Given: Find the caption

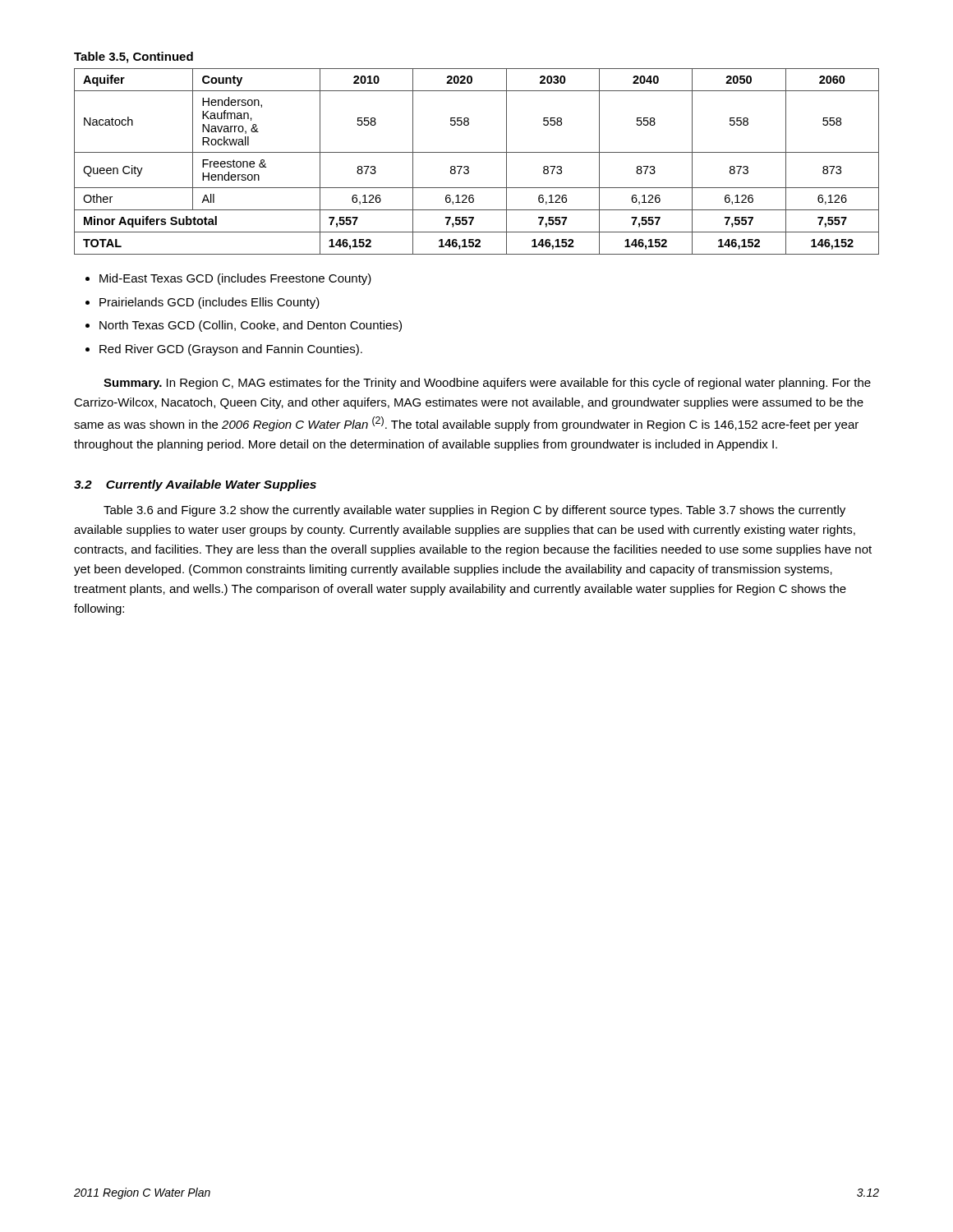Looking at the screenshot, I should coord(134,56).
